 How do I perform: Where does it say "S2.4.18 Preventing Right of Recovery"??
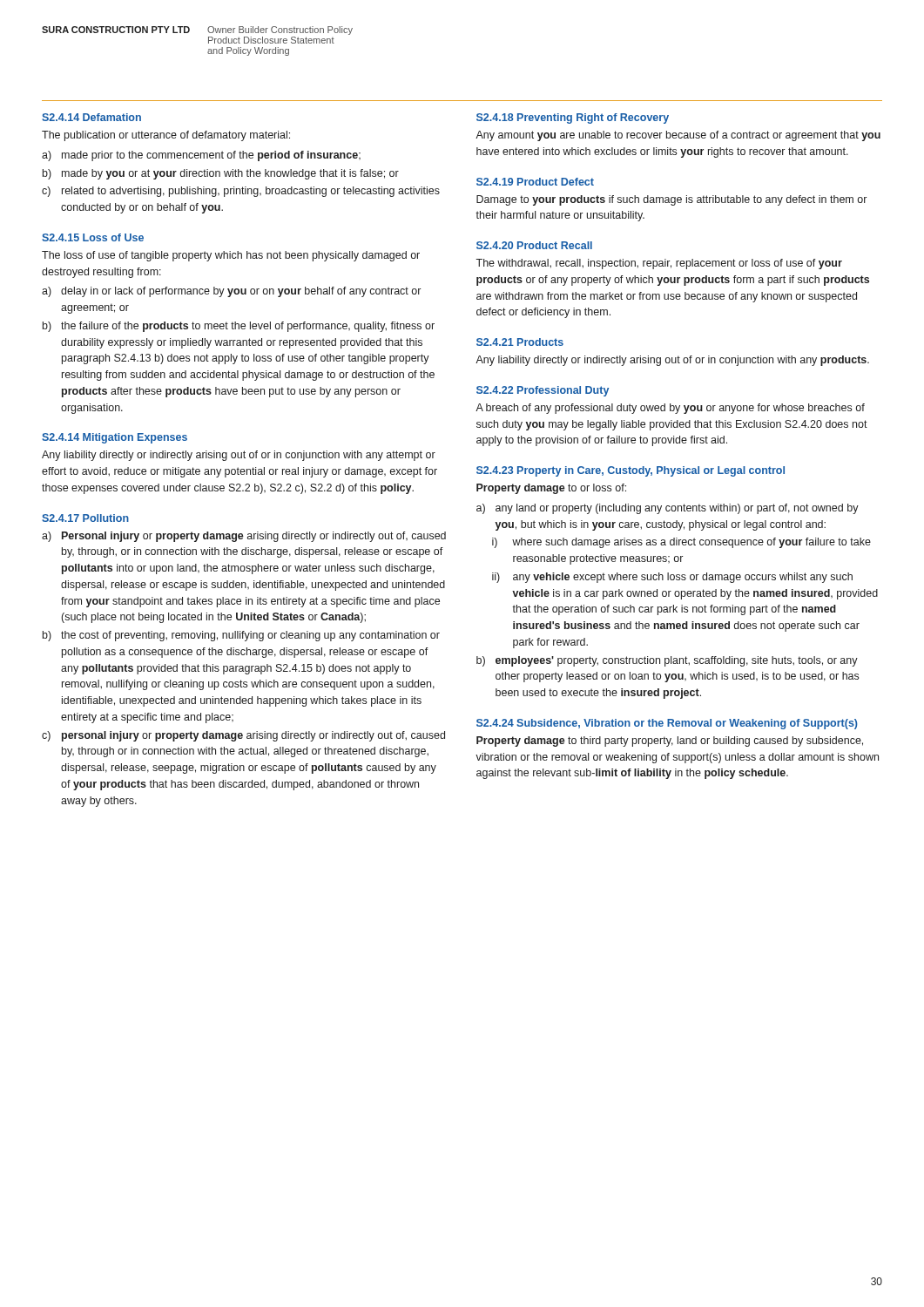[x=572, y=118]
